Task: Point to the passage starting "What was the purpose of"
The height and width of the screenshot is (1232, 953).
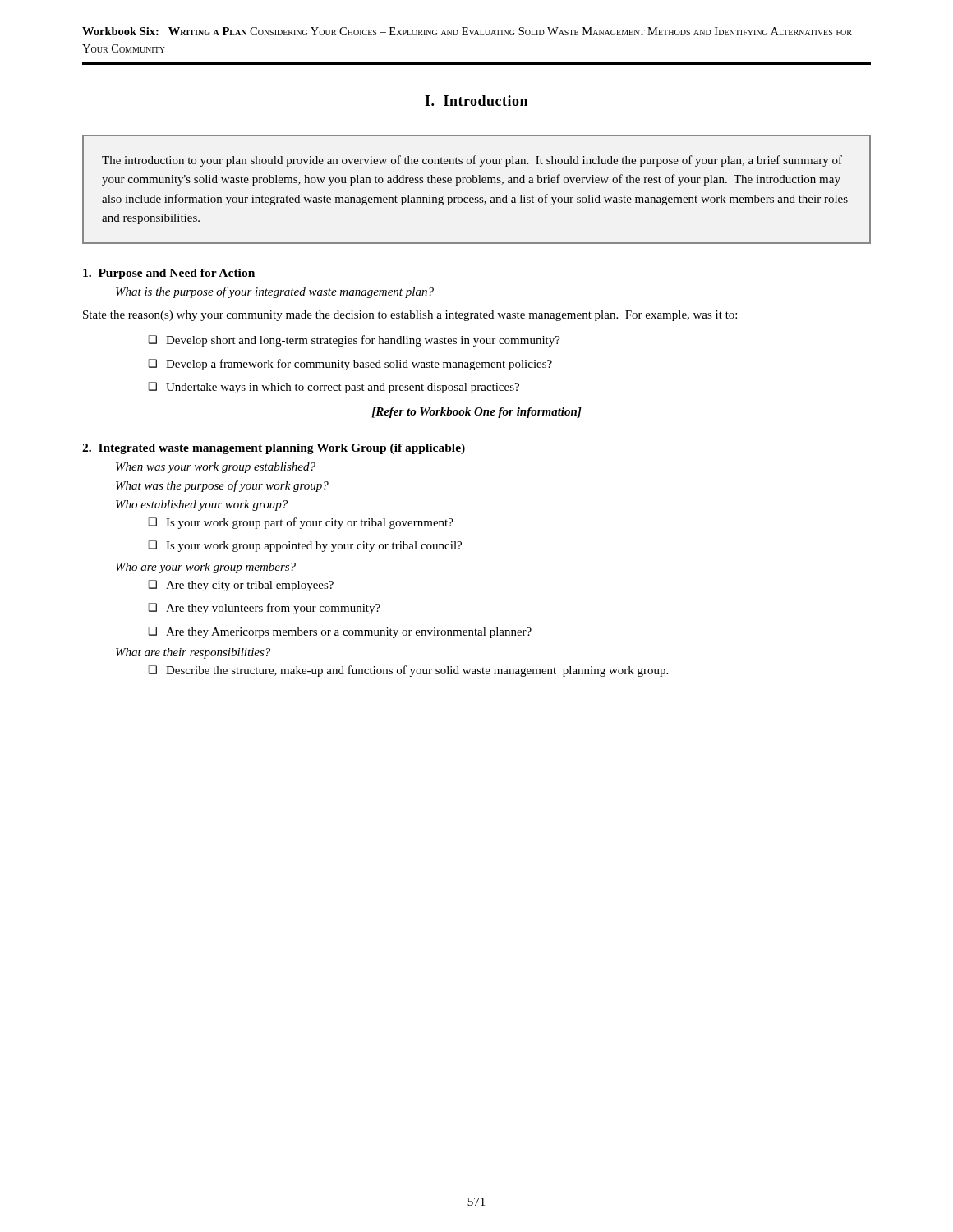Action: (x=222, y=485)
